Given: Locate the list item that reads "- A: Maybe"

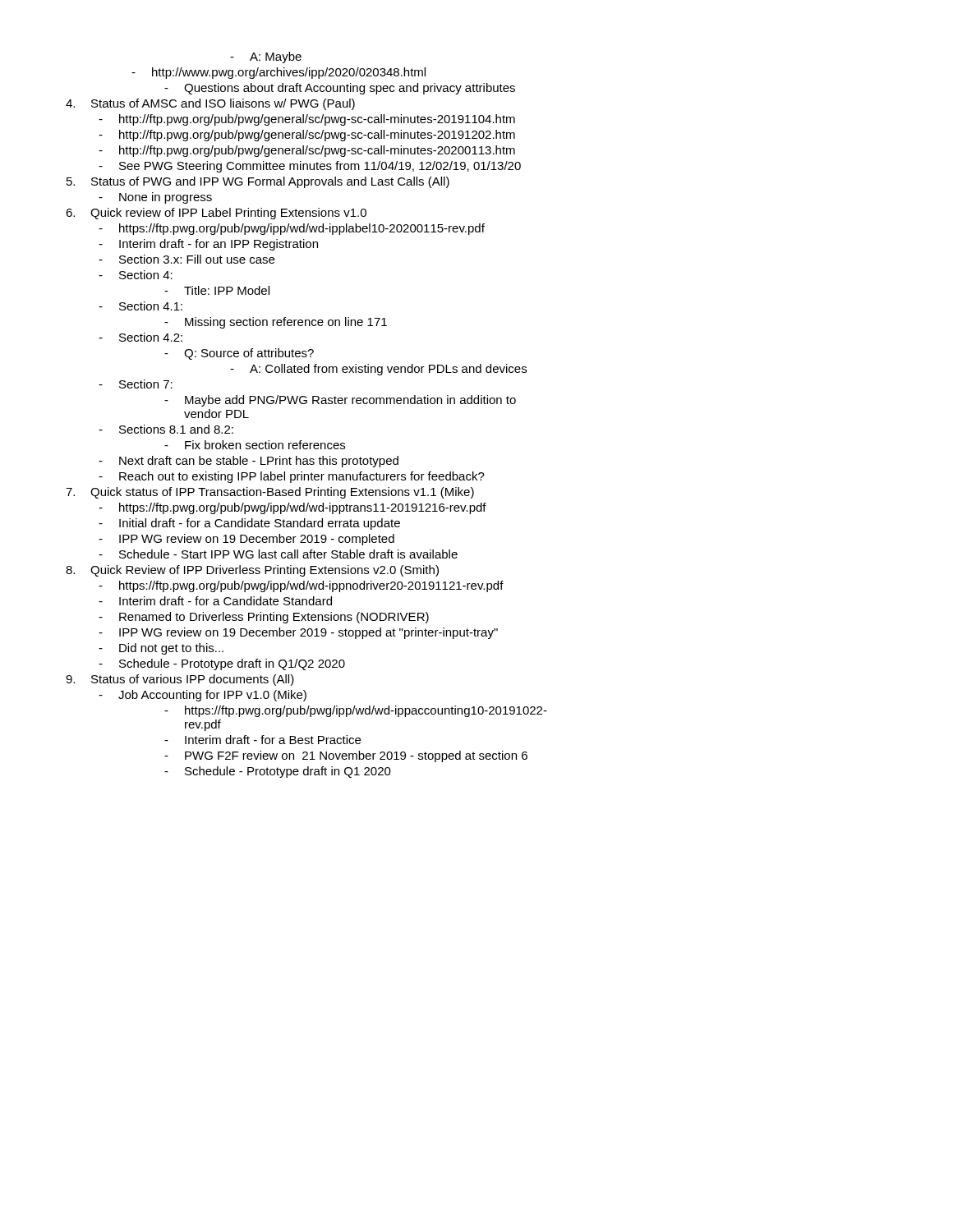Looking at the screenshot, I should [x=266, y=57].
